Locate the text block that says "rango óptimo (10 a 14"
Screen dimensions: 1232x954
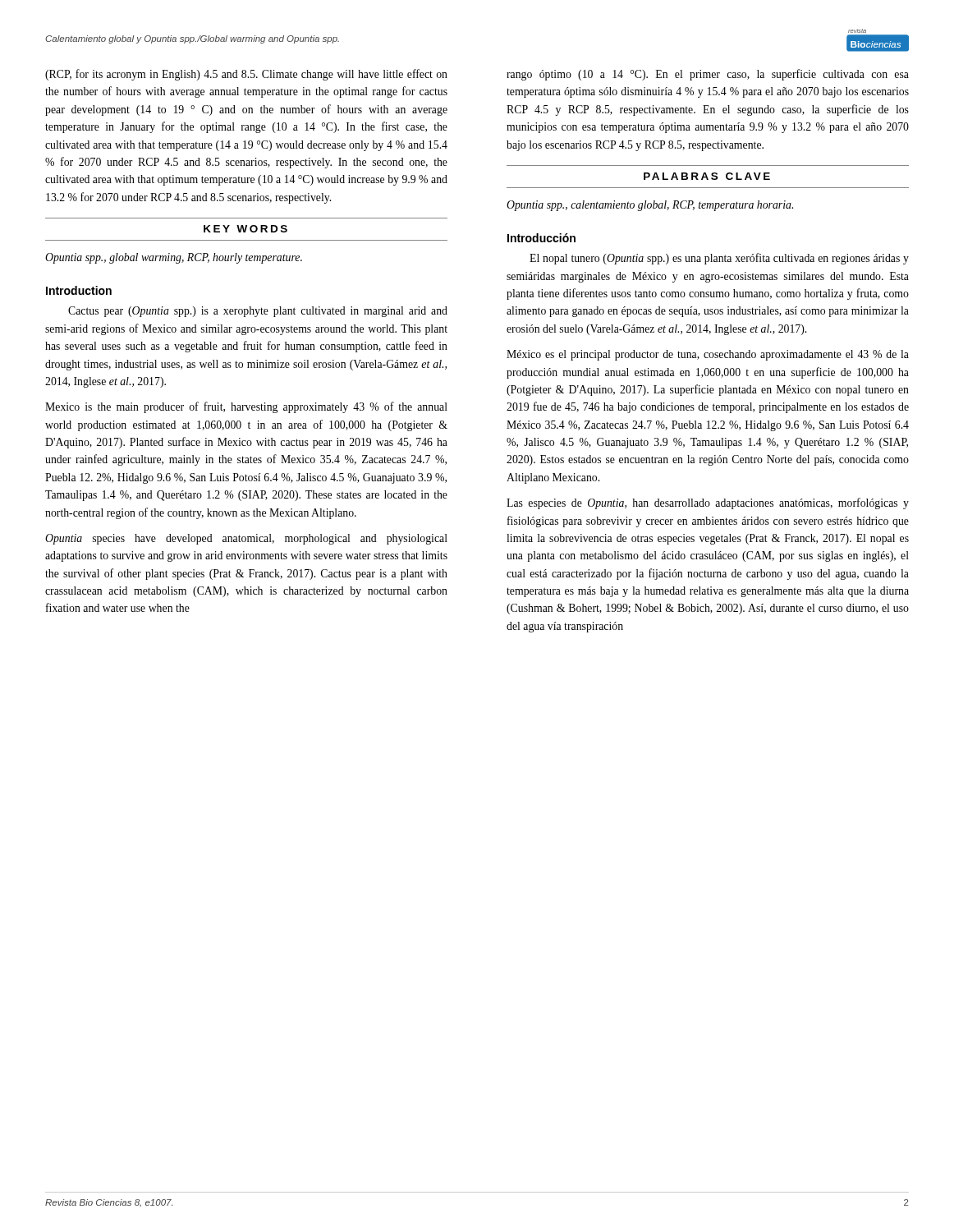(708, 110)
